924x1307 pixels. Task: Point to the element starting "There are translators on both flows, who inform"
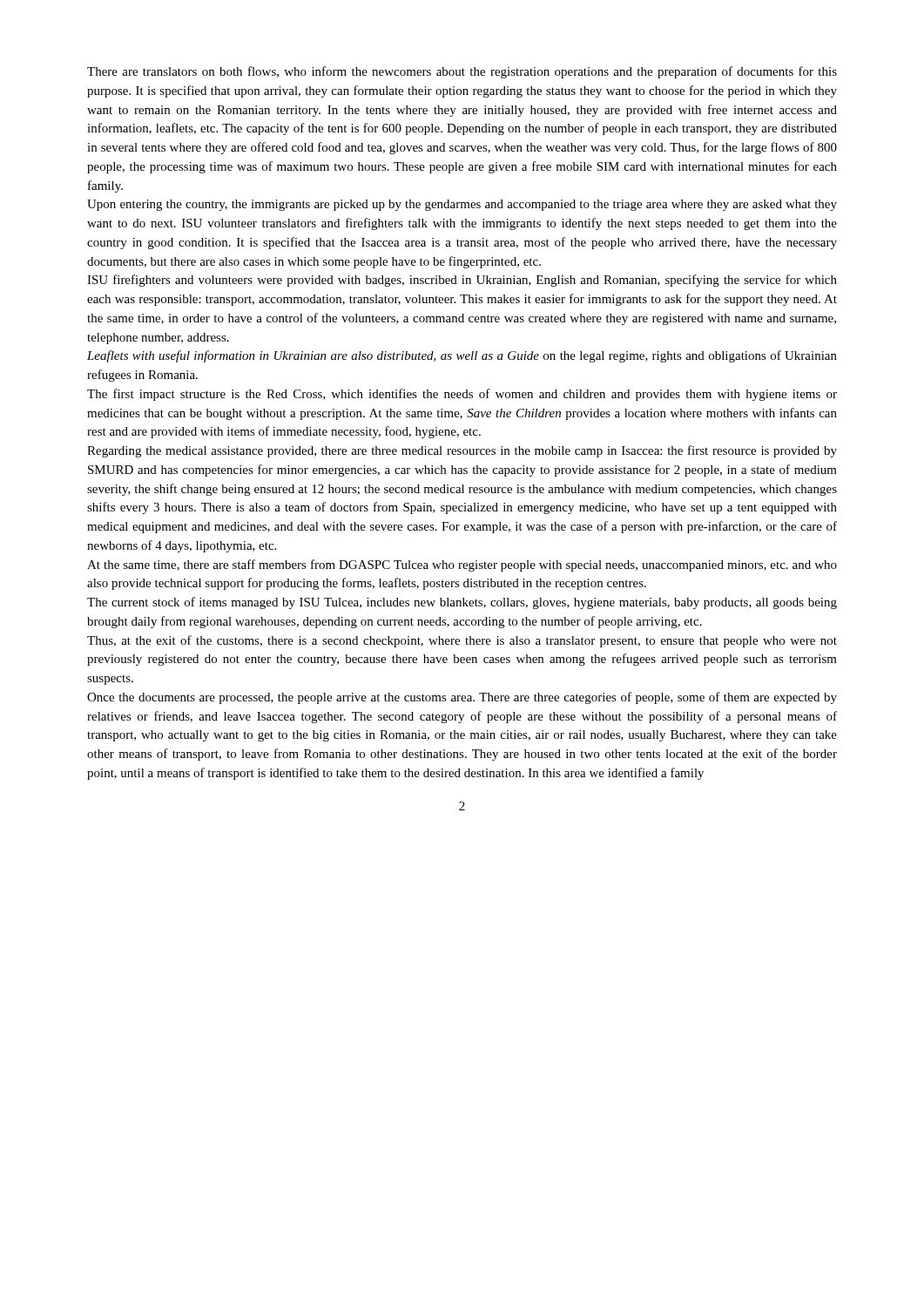(x=462, y=129)
